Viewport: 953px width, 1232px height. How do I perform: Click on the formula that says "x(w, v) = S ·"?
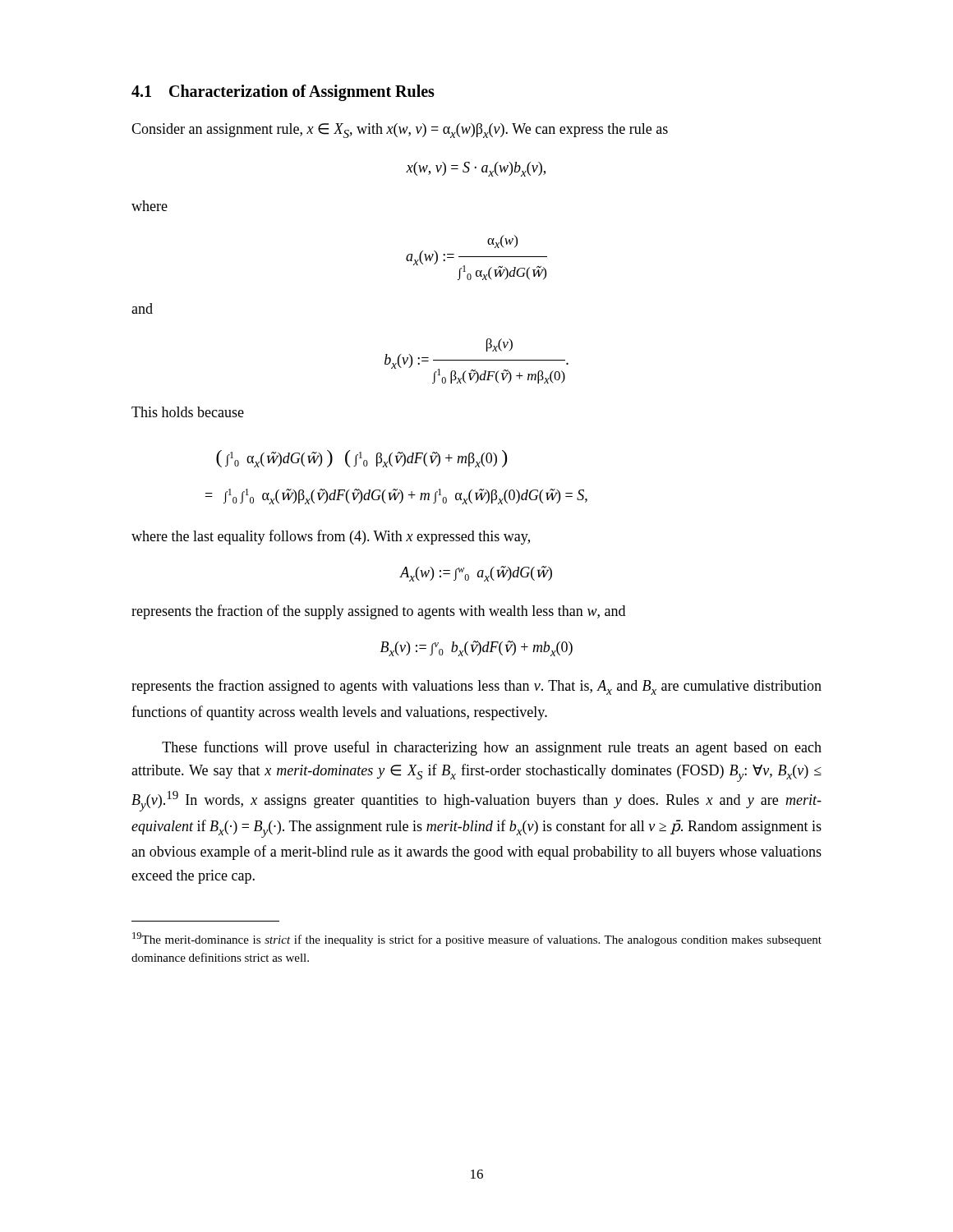pos(476,169)
